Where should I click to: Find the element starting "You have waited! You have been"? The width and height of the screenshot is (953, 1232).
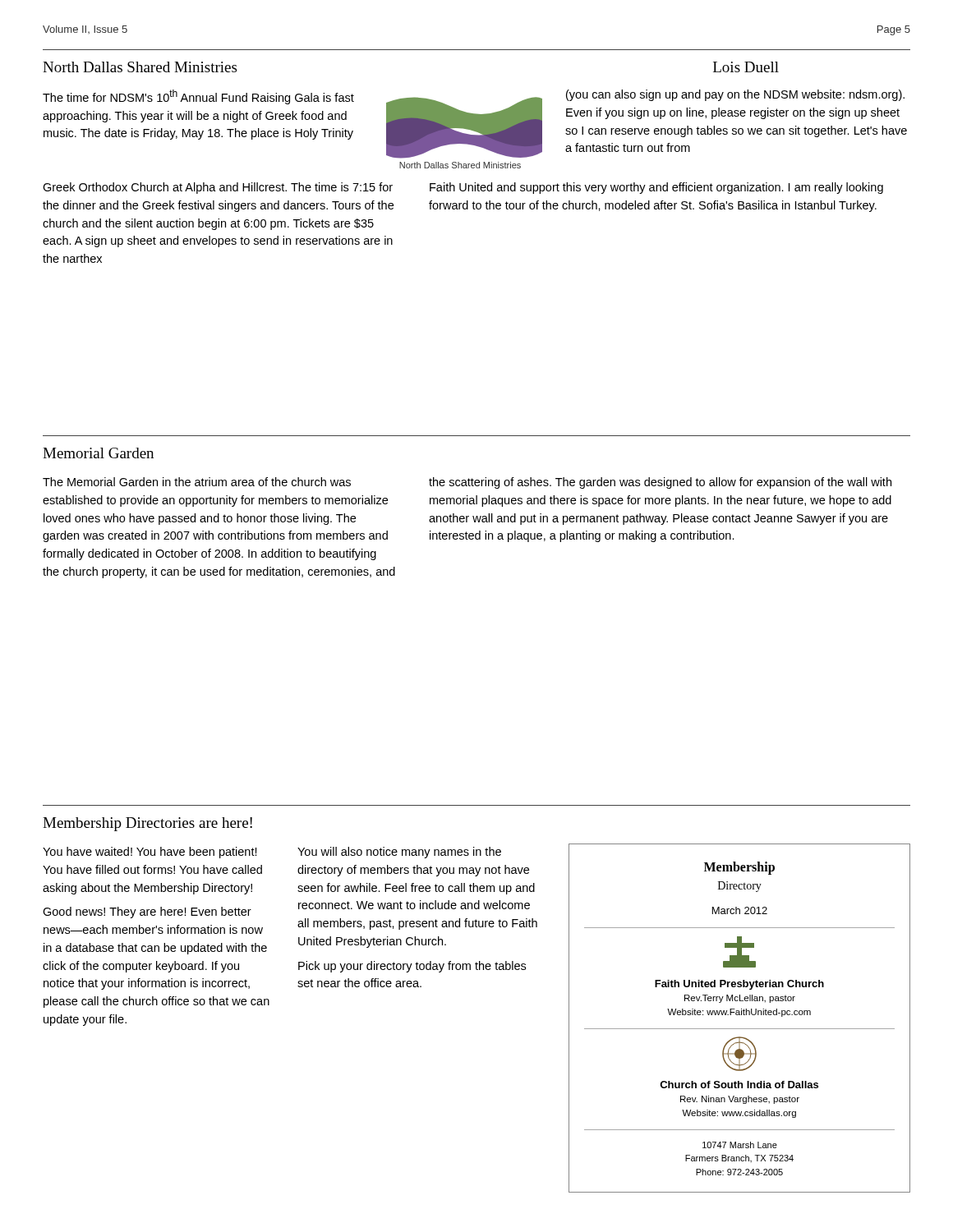click(x=158, y=936)
